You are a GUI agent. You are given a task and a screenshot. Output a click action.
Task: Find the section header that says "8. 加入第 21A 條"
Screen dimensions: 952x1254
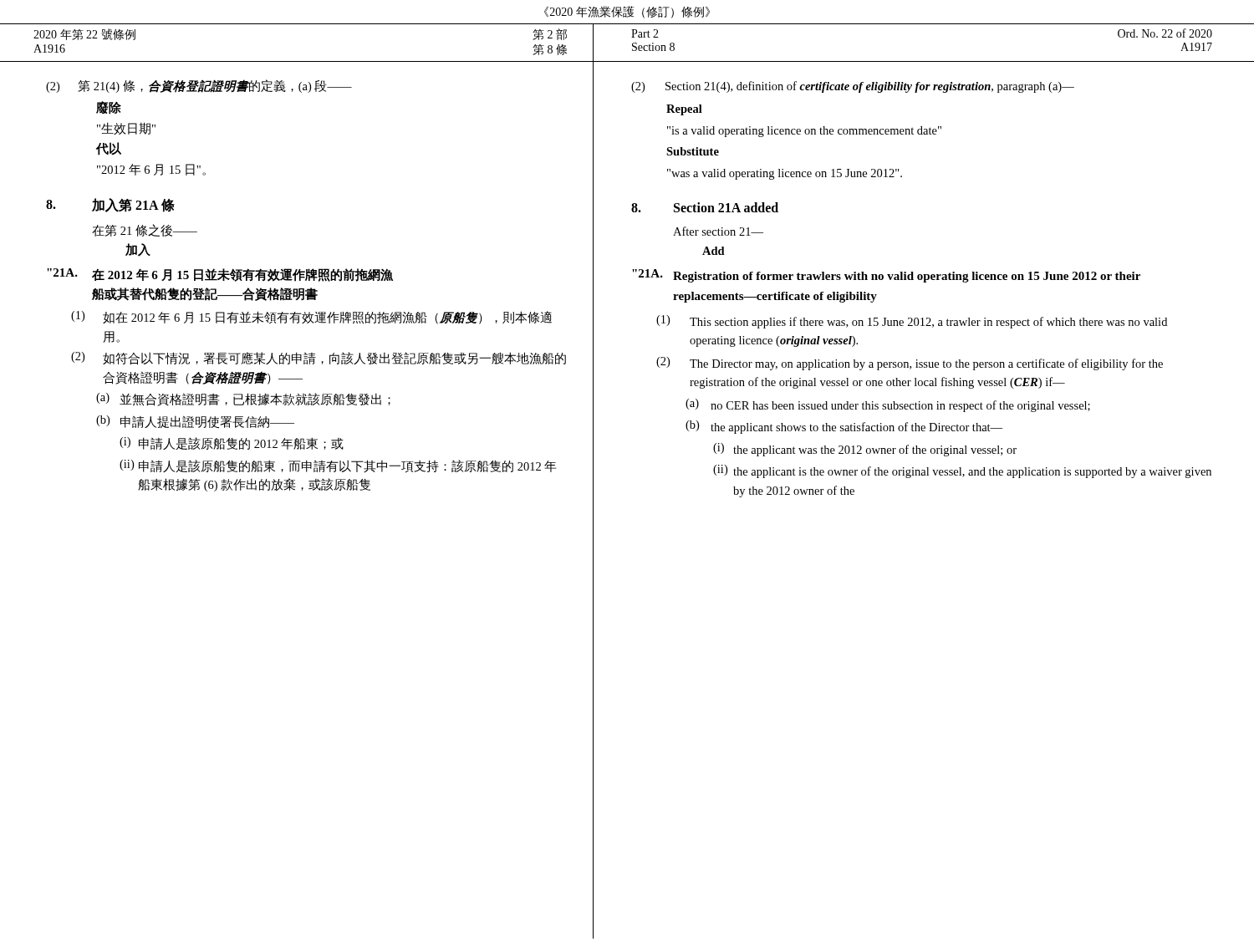(110, 206)
